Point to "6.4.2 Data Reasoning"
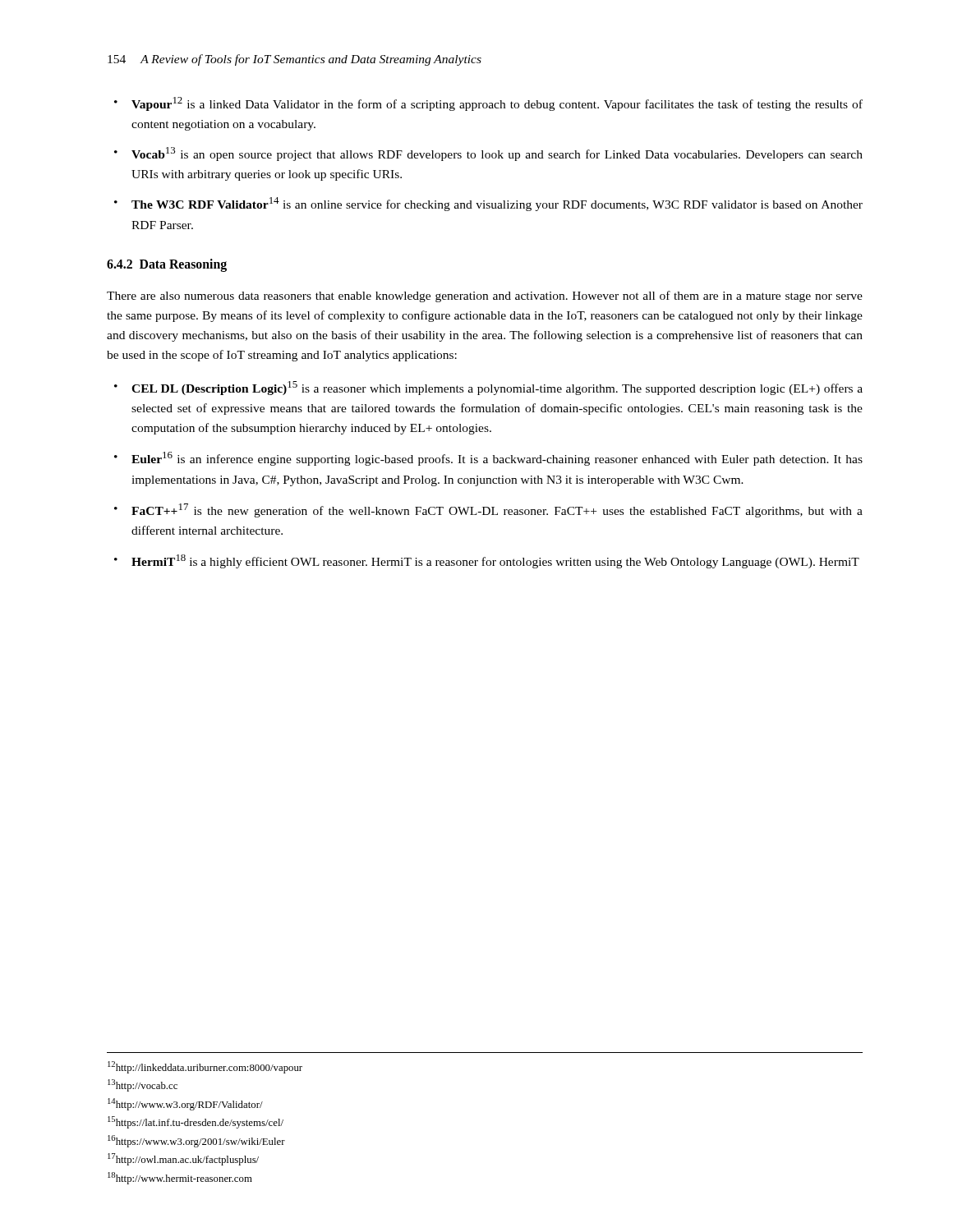 click(167, 264)
